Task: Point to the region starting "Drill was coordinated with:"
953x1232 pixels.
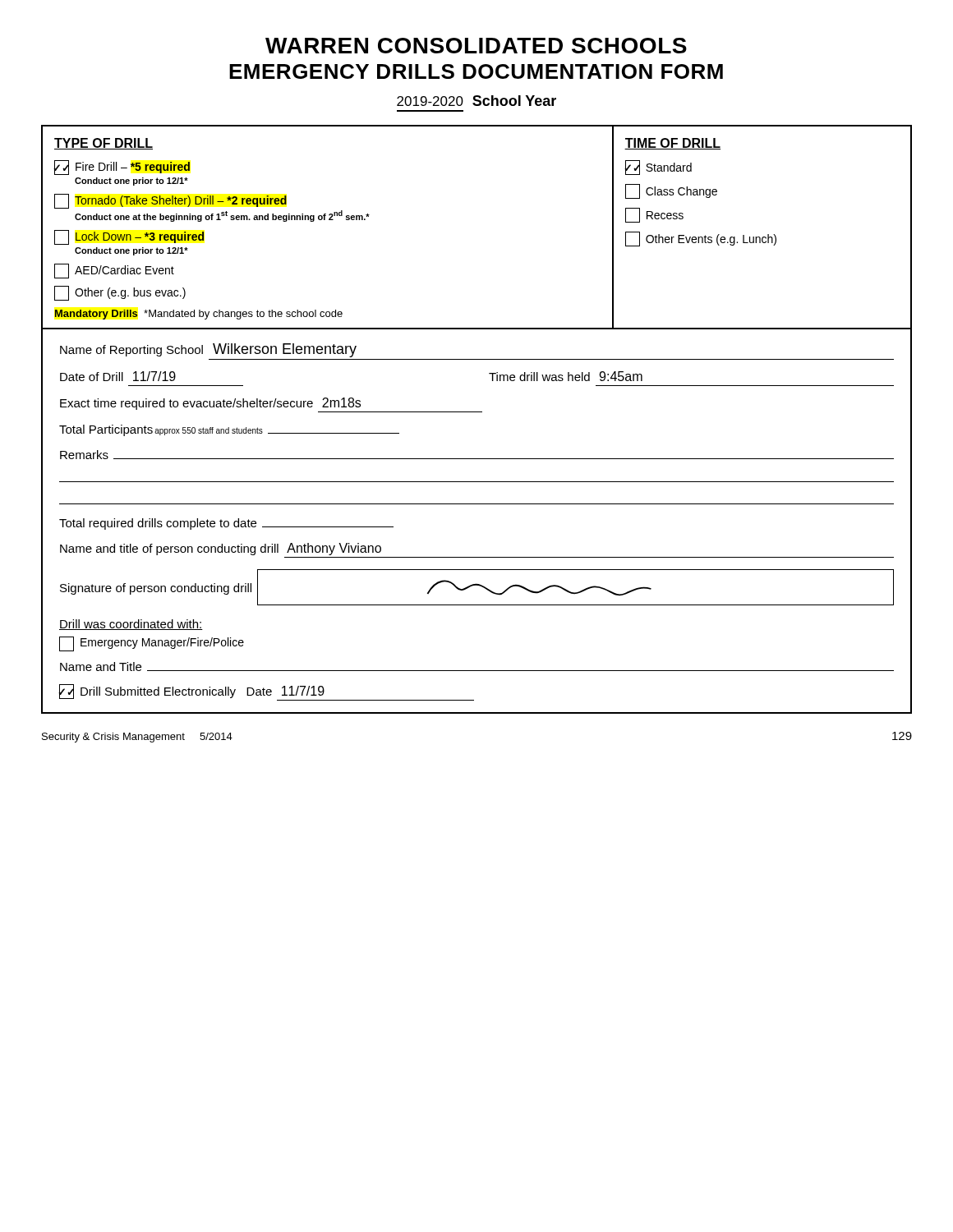Action: tap(131, 625)
